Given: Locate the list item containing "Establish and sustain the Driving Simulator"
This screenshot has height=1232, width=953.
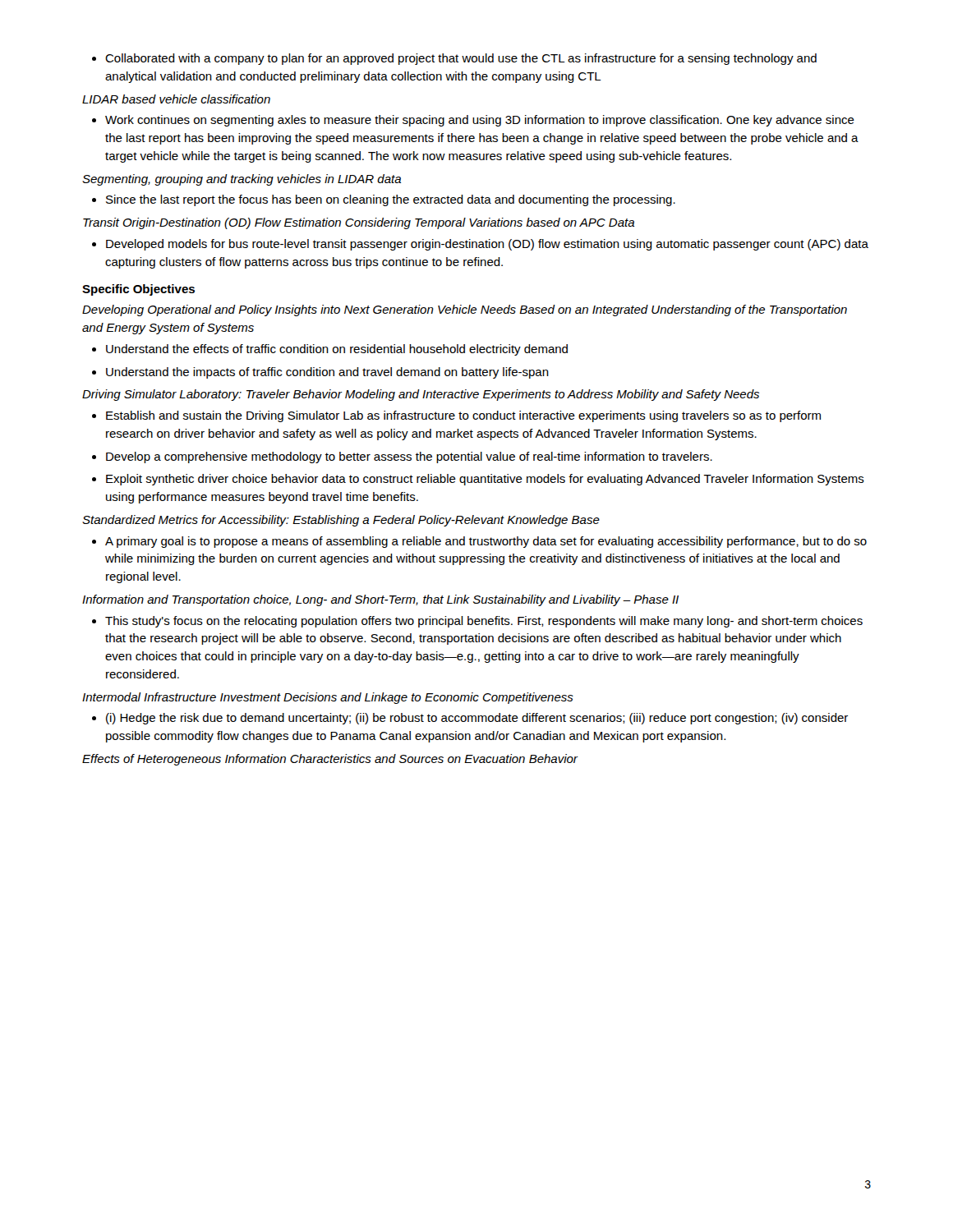Looking at the screenshot, I should click(476, 424).
